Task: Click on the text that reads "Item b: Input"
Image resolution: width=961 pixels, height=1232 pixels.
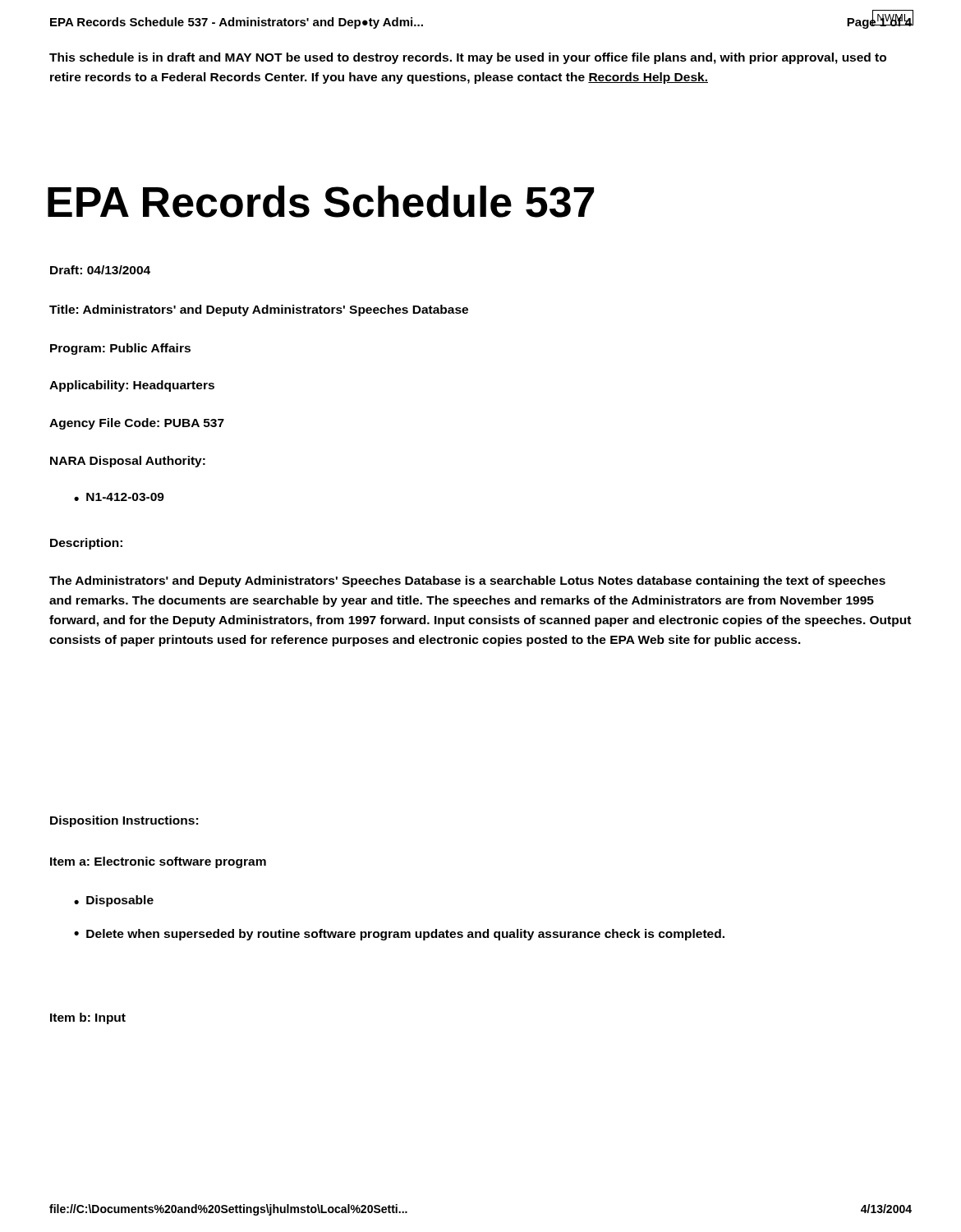Action: (87, 1017)
